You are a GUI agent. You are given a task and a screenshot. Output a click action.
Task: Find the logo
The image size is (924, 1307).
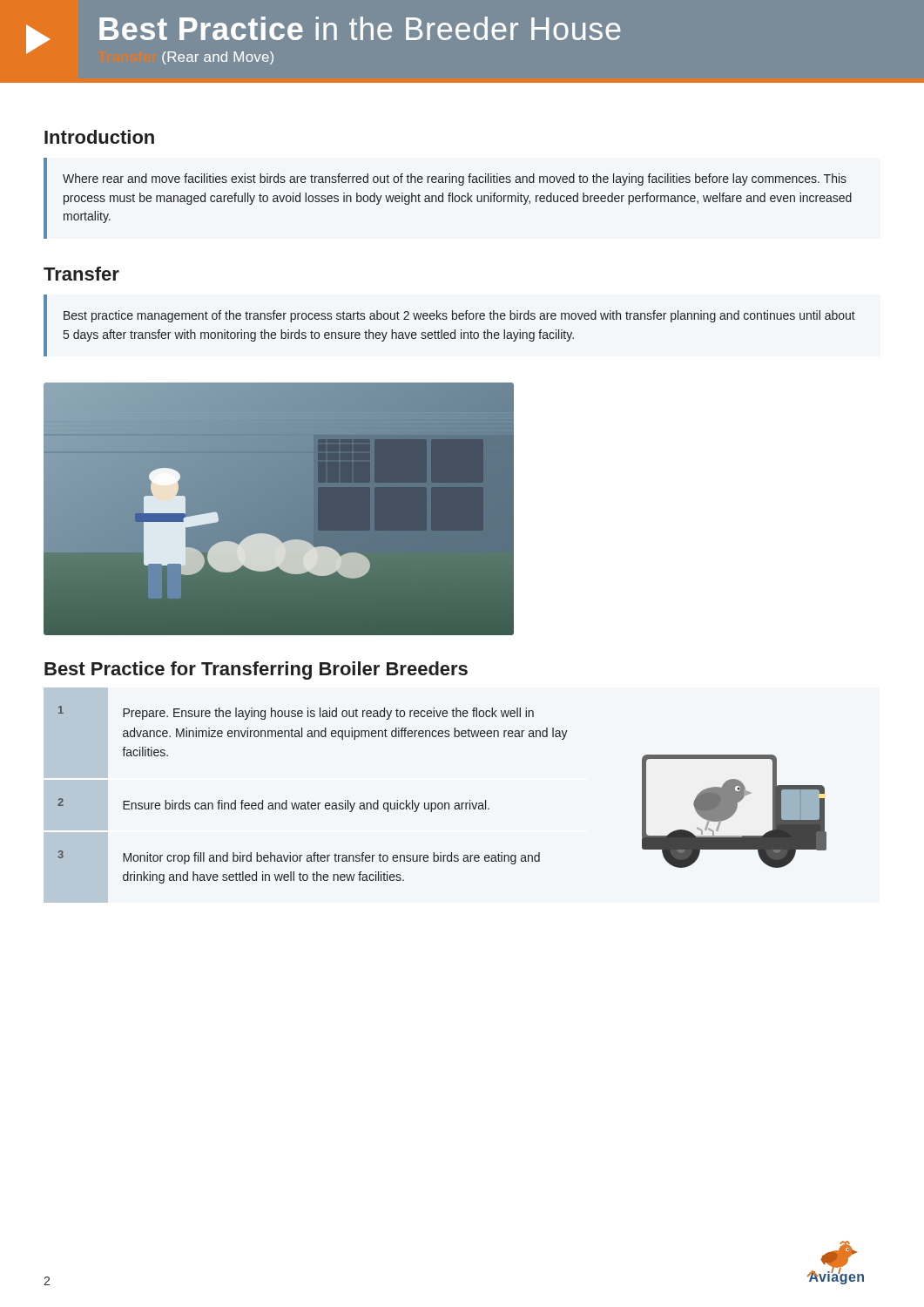click(x=837, y=1264)
